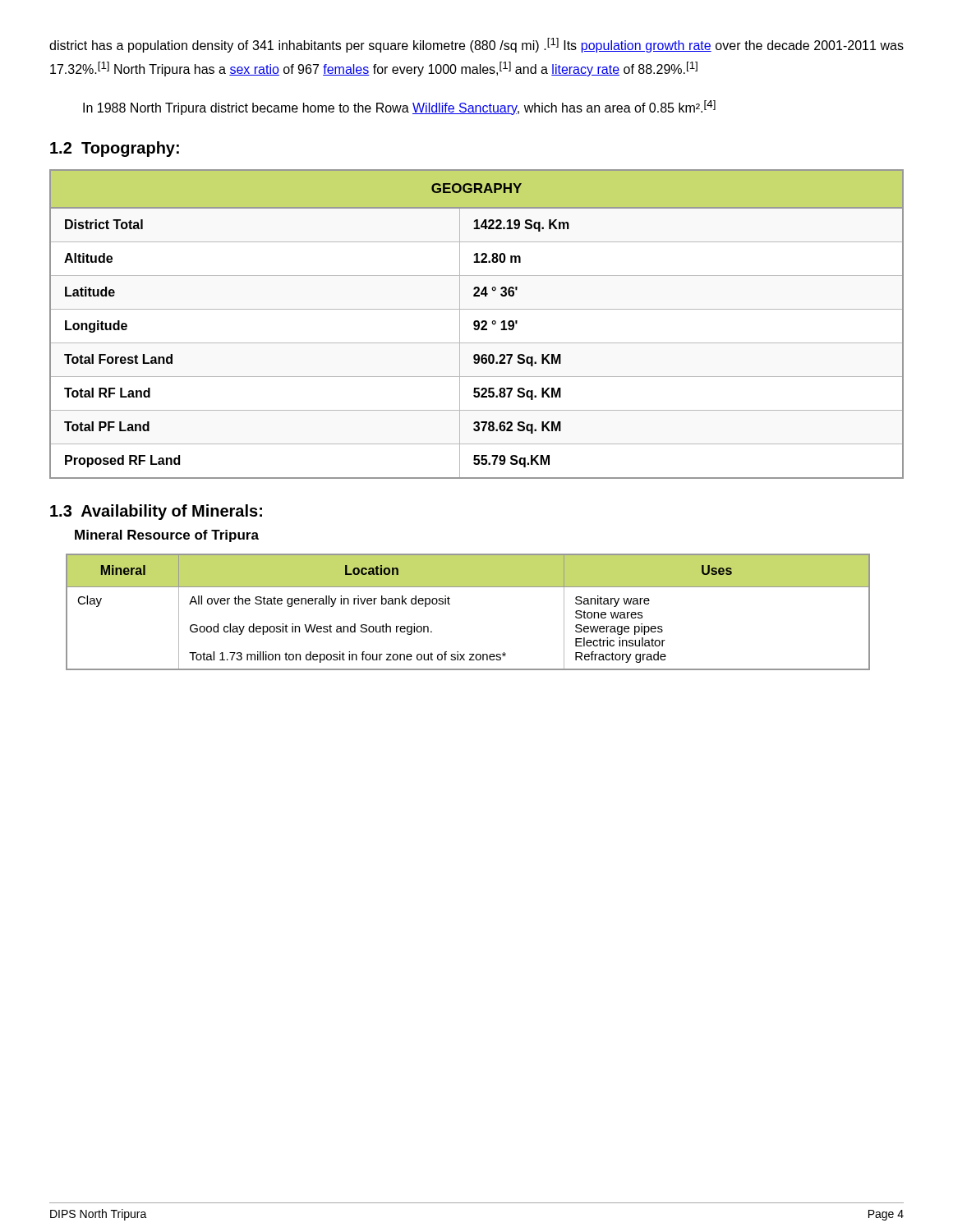The width and height of the screenshot is (953, 1232).
Task: Click where it says "1.3 Availability of Minerals:"
Action: pyautogui.click(x=156, y=511)
